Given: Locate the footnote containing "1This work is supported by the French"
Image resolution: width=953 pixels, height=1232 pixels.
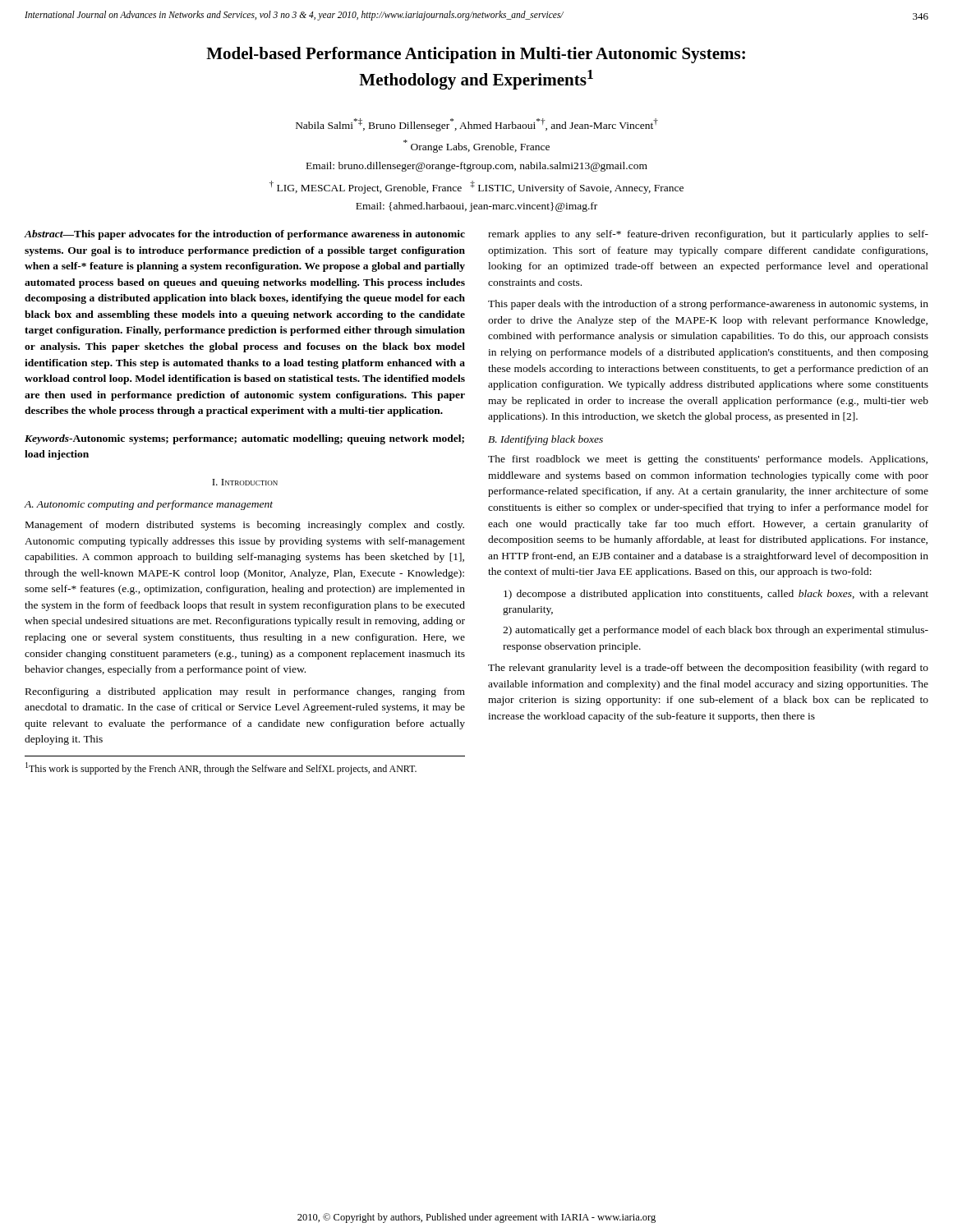Looking at the screenshot, I should point(221,767).
